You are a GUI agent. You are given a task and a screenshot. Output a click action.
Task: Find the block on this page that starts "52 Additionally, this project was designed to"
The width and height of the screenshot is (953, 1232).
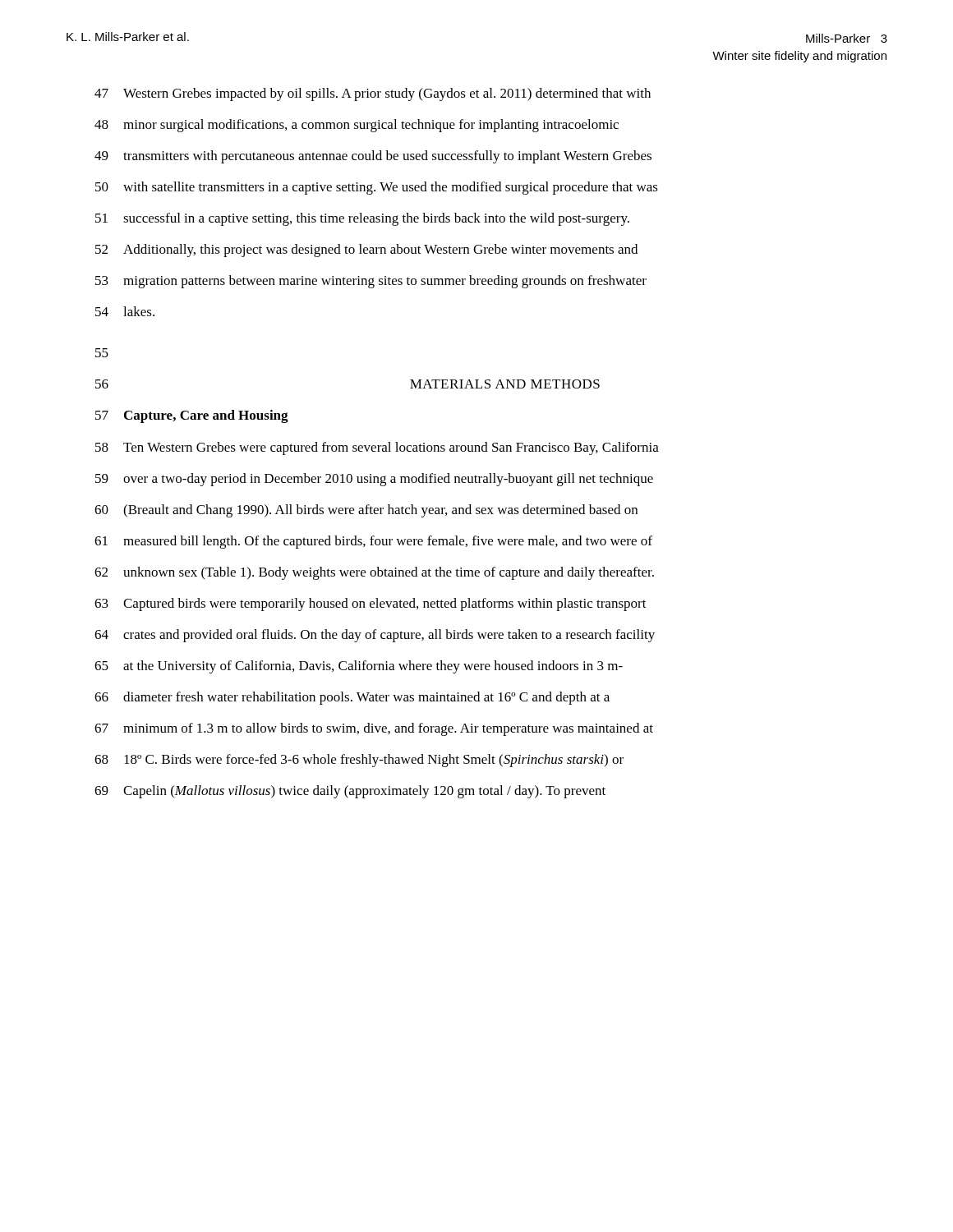pos(476,250)
